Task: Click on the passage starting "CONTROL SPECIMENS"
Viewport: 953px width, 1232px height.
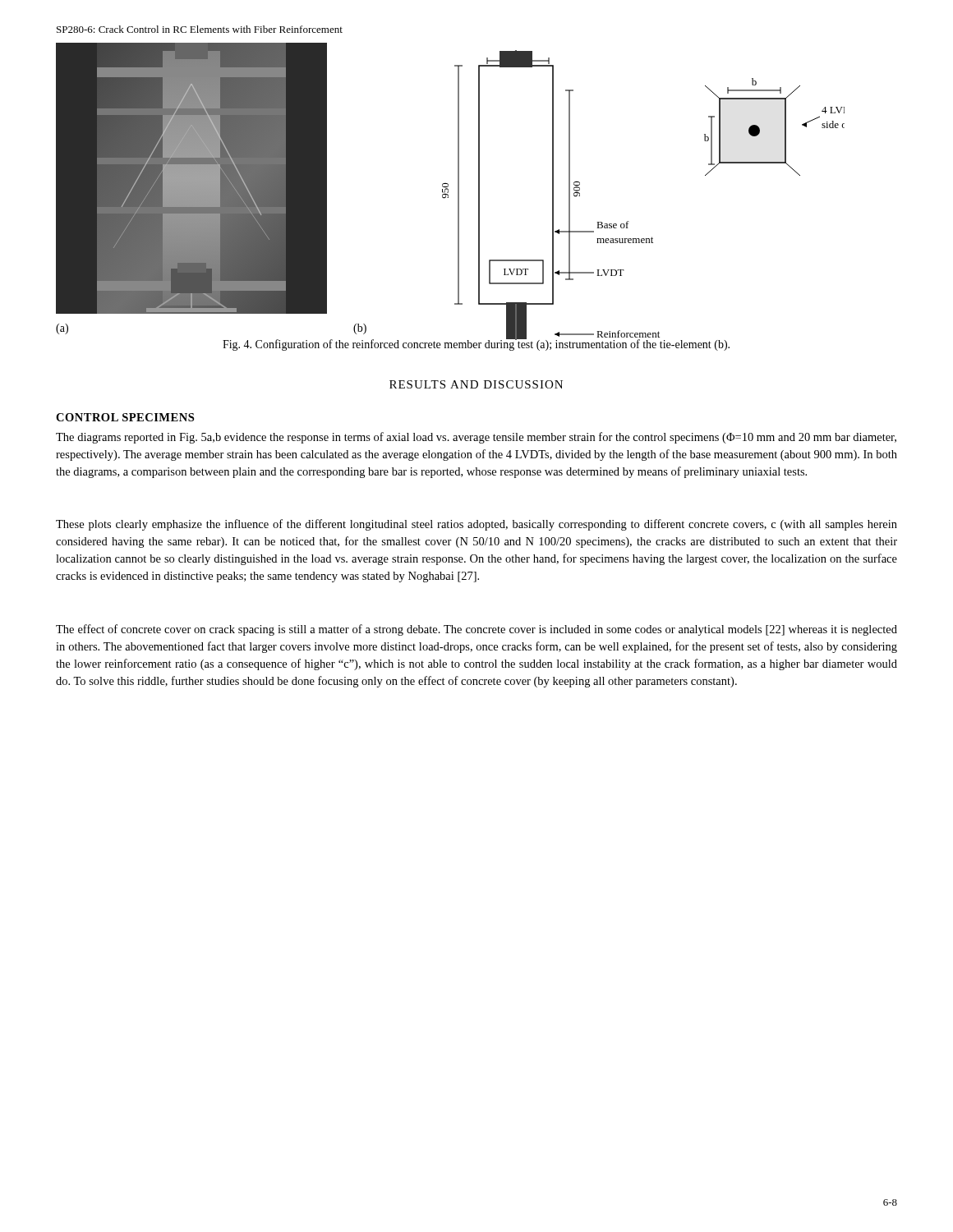Action: (125, 417)
